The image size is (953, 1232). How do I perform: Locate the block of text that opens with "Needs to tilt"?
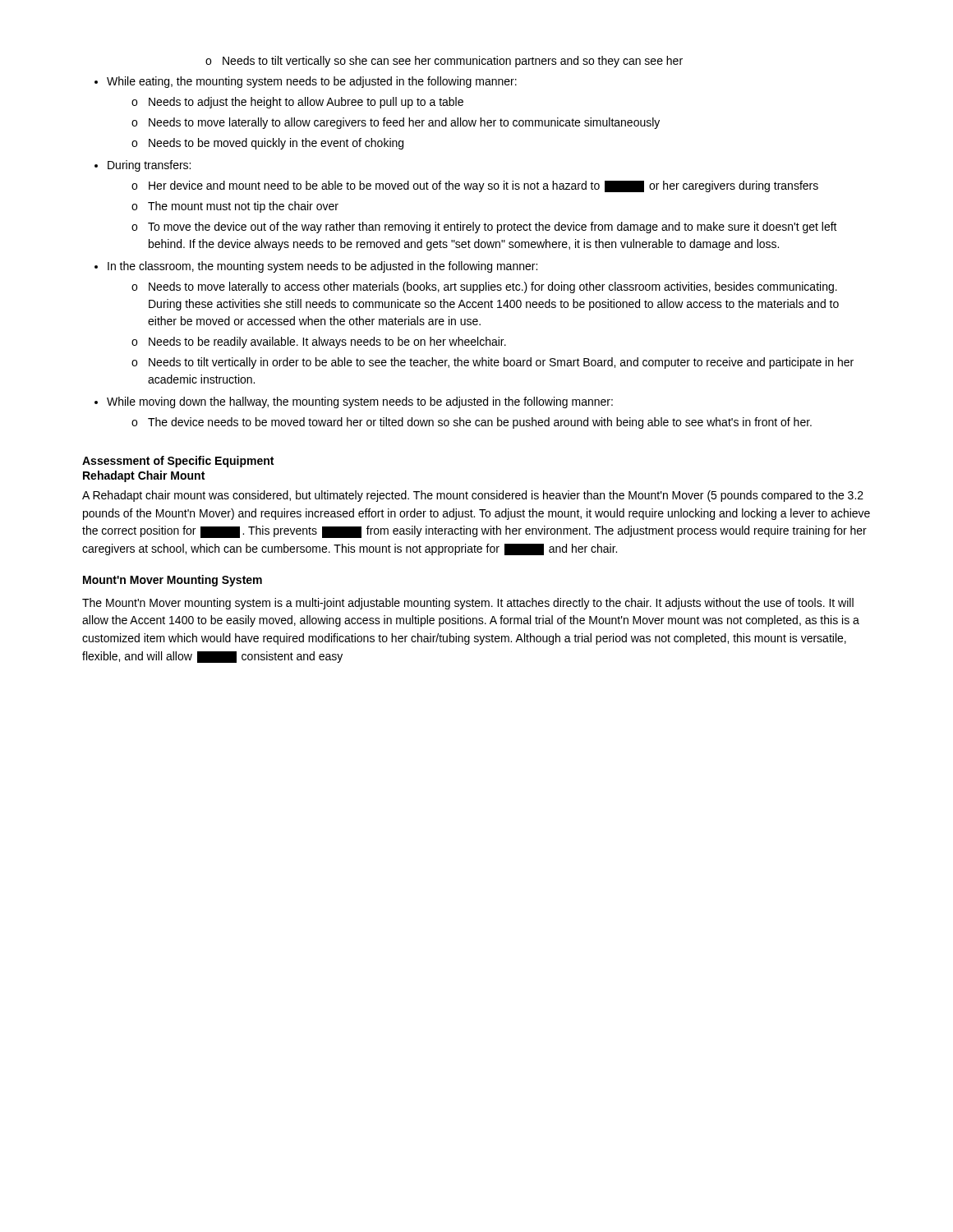coord(526,61)
